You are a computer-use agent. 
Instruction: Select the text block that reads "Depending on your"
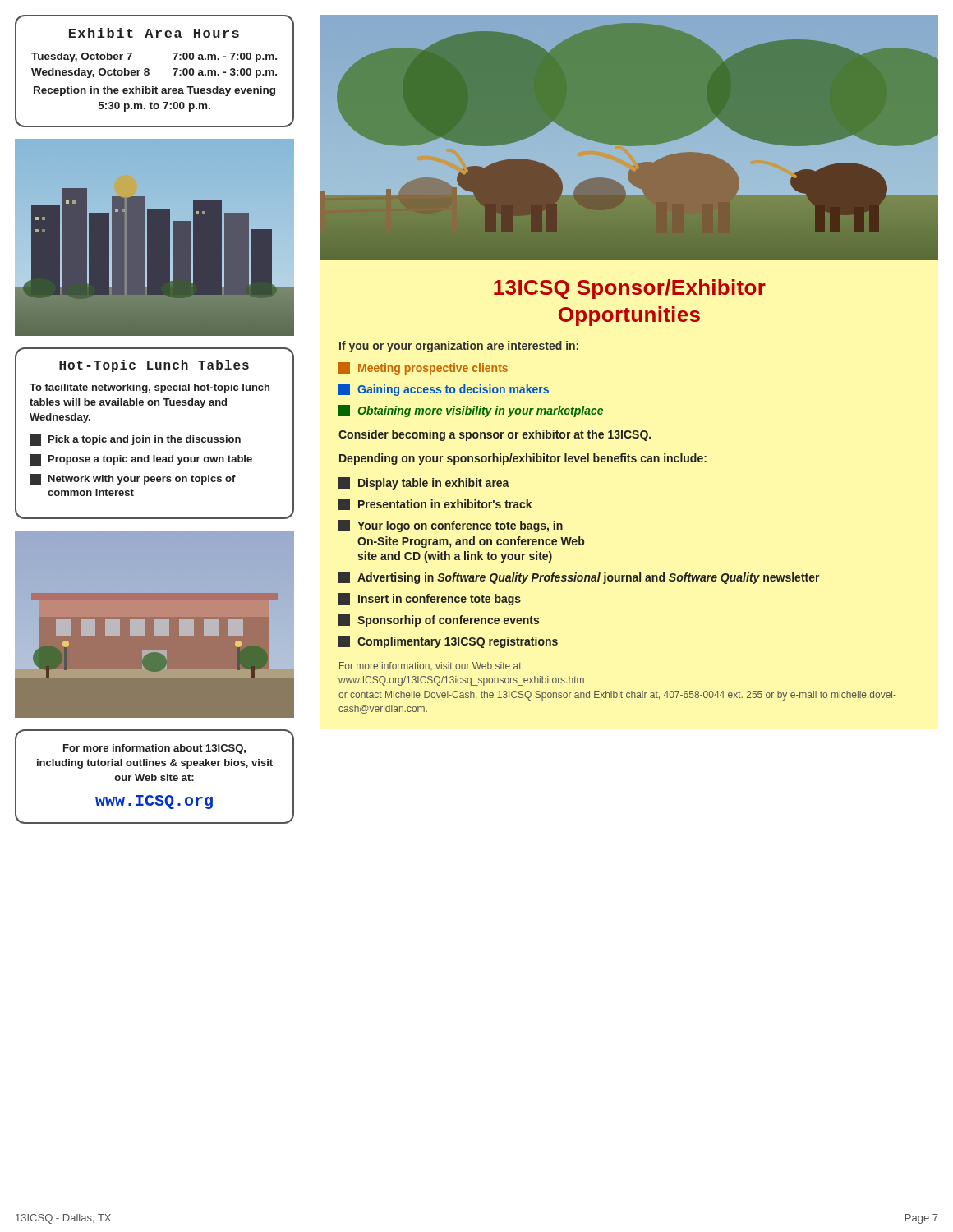523,458
